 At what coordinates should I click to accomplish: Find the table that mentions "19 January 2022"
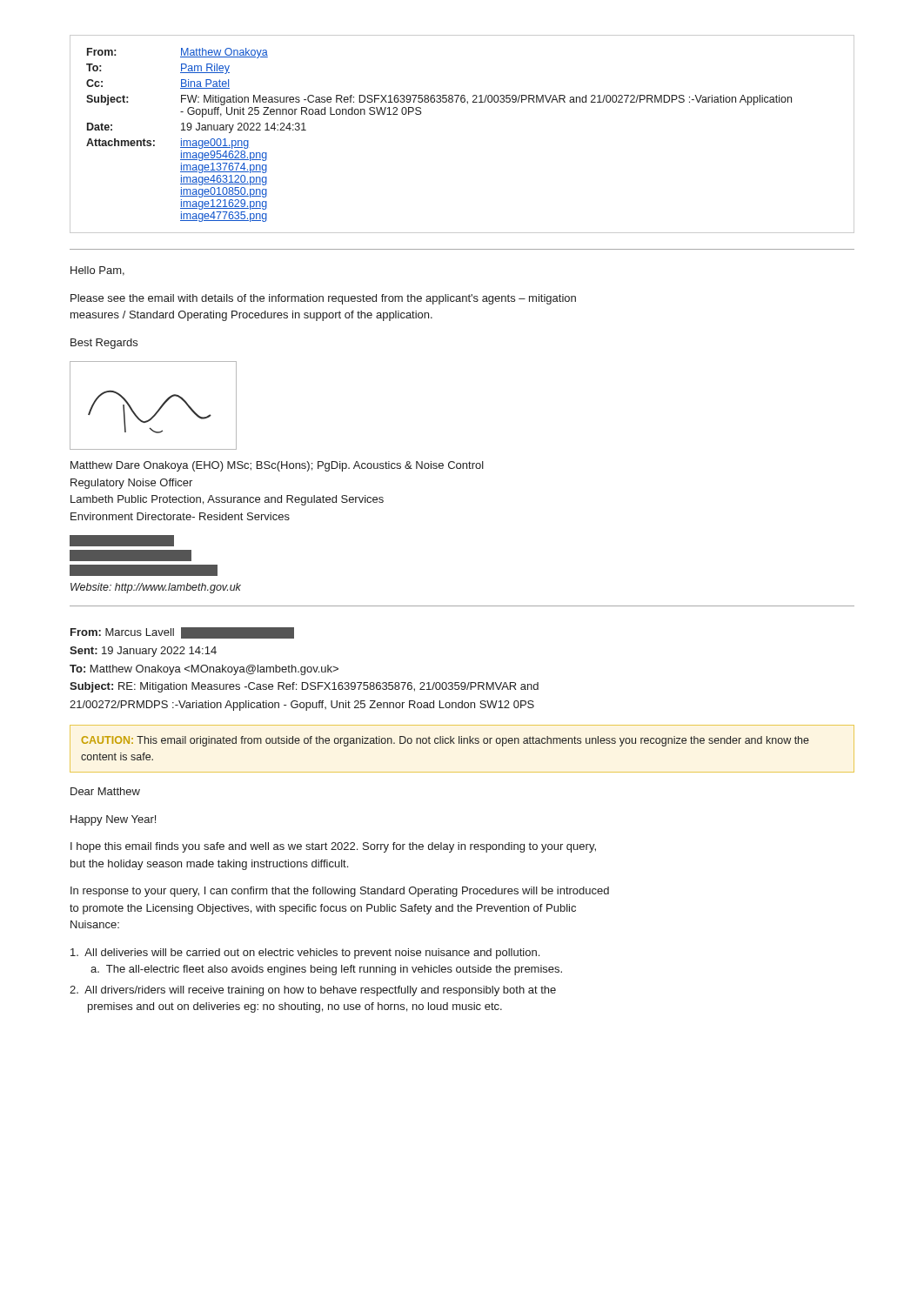click(462, 134)
